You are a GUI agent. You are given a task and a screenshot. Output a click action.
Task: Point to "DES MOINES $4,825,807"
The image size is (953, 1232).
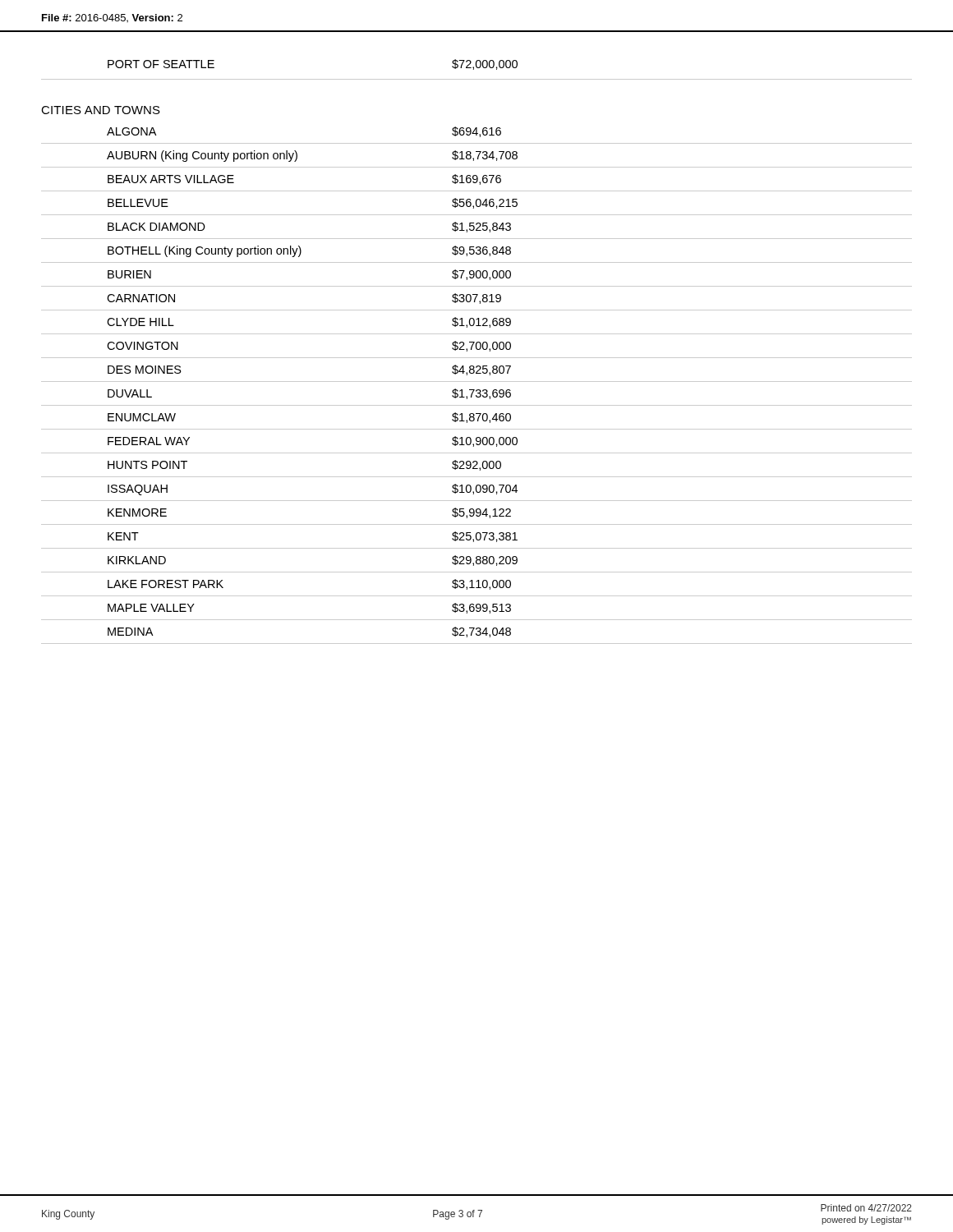click(x=509, y=370)
